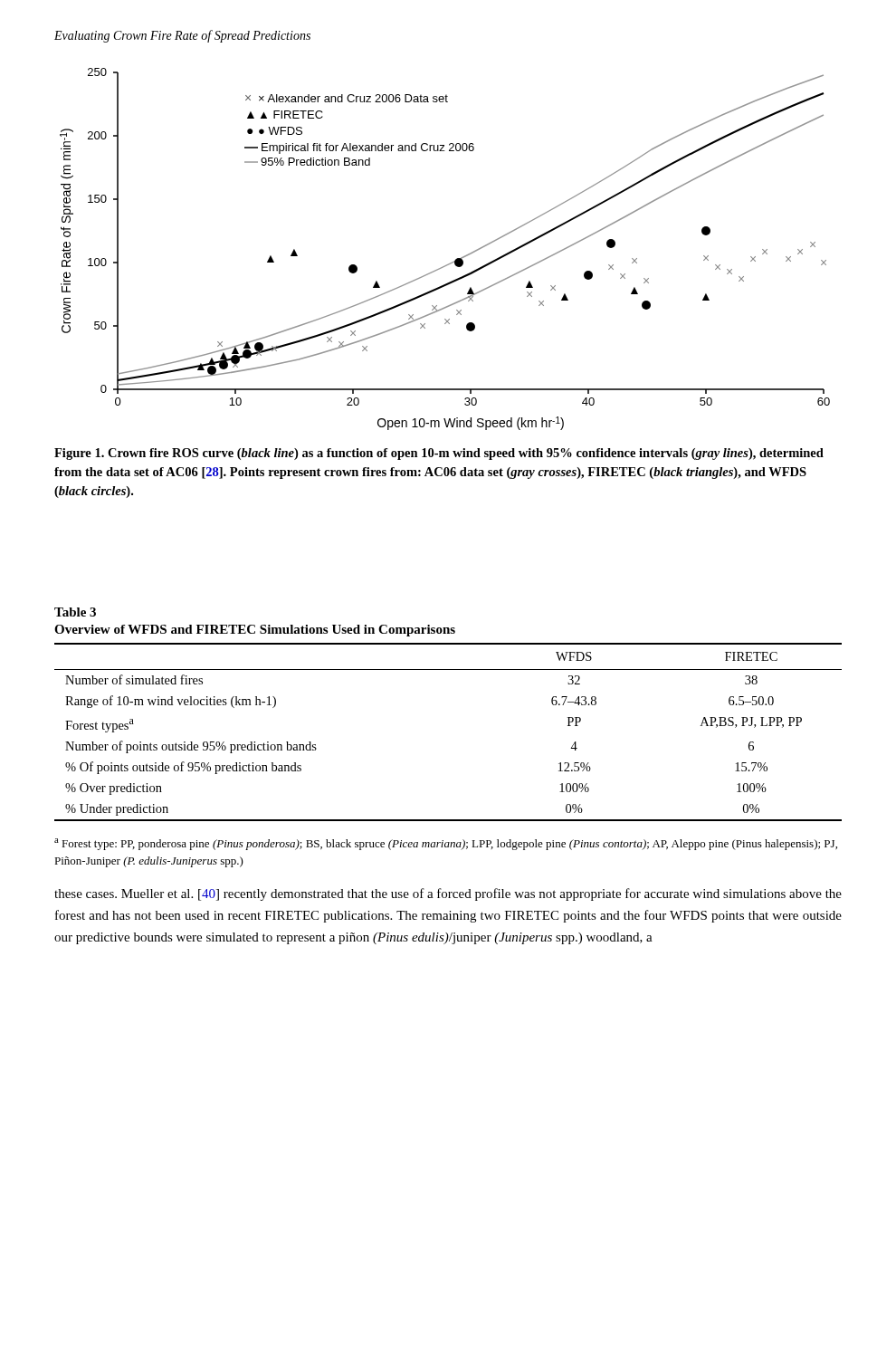Select the footnote with the text "a Forest type: PP, ponderosa pine (Pinus ponderosa);"
The height and width of the screenshot is (1358, 896).
tap(446, 851)
